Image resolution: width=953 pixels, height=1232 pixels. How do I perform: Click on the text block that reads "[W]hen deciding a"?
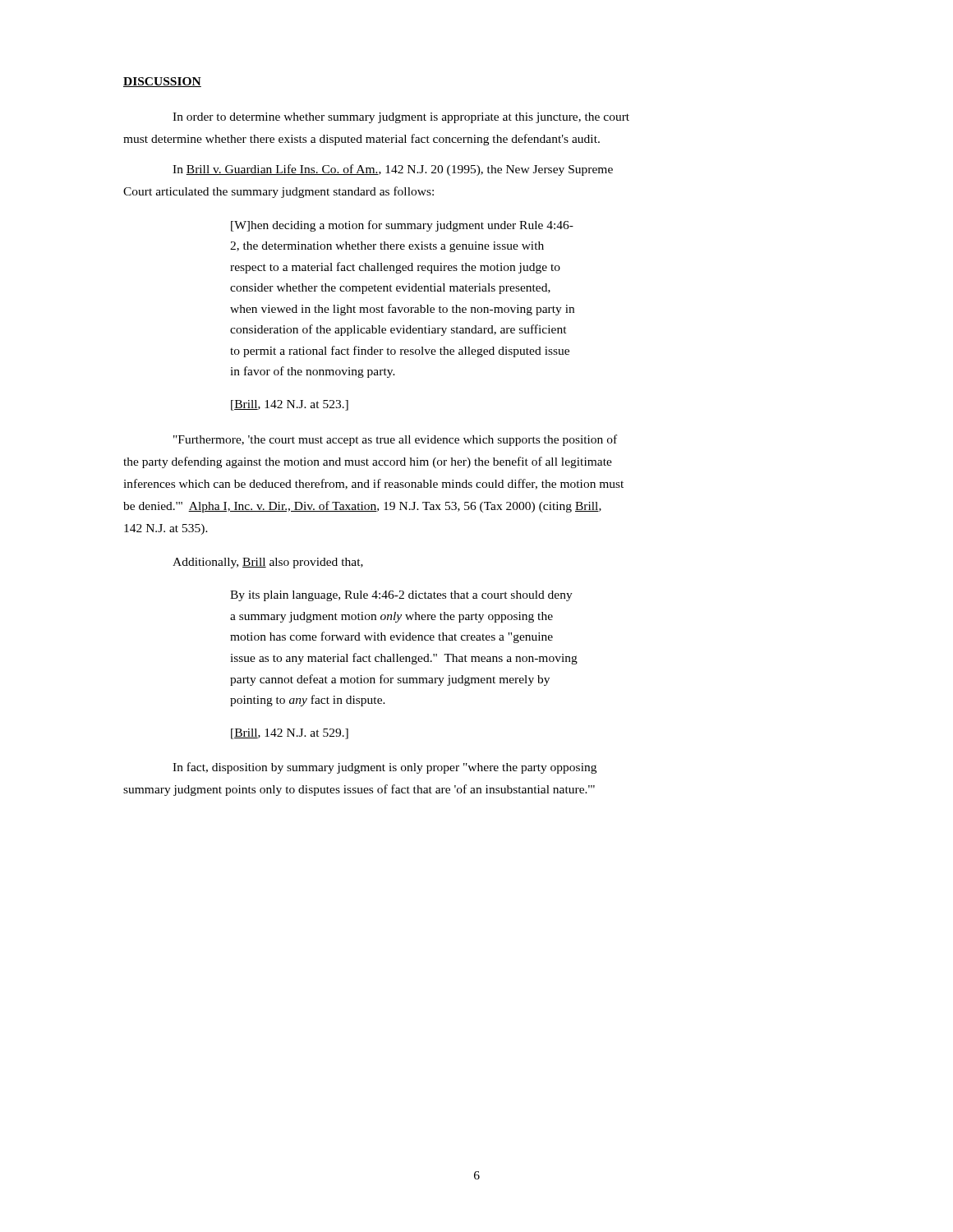(402, 298)
